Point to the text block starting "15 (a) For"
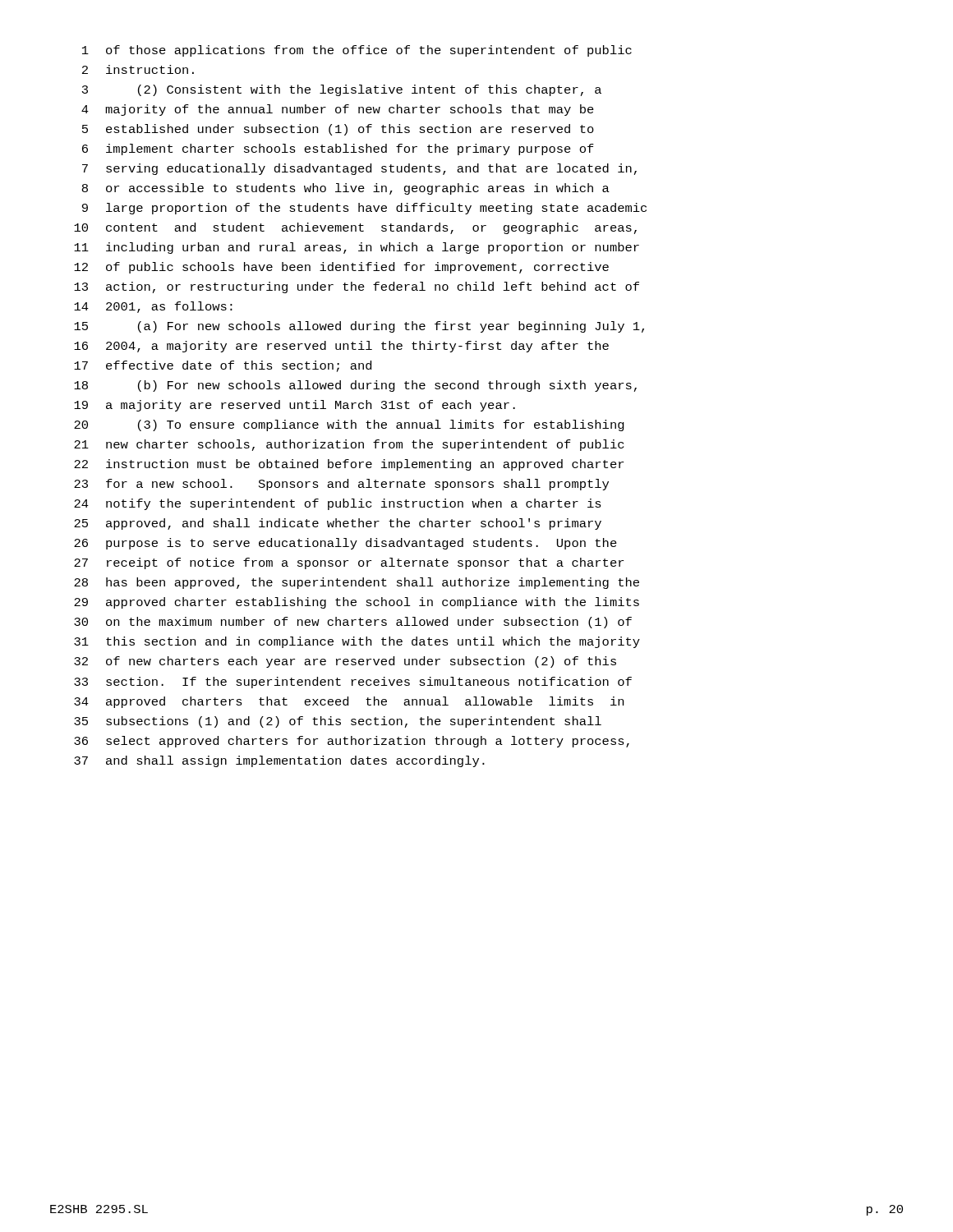This screenshot has width=953, height=1232. tap(476, 347)
